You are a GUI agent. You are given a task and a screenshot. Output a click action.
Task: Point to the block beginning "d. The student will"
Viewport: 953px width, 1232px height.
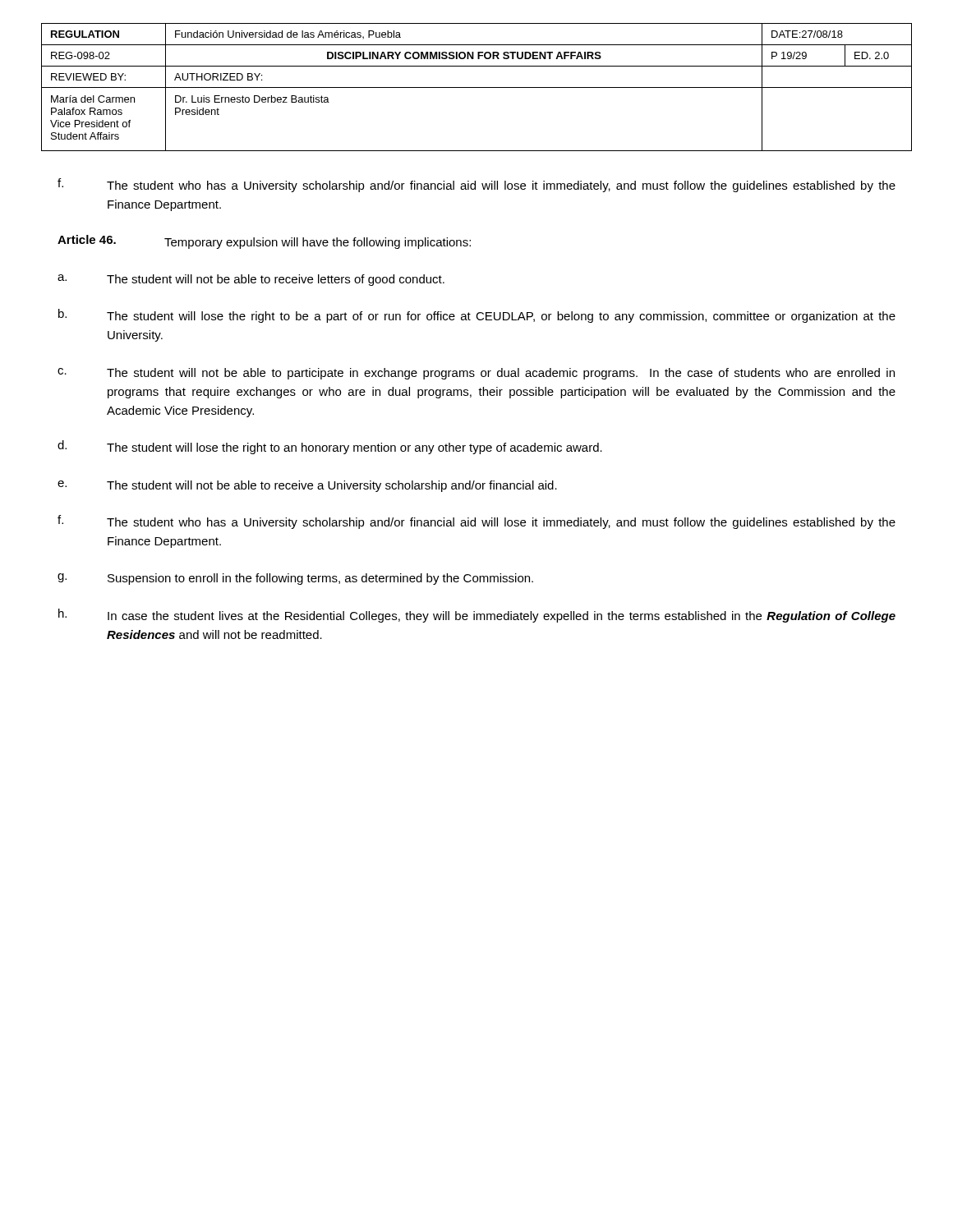coord(476,448)
